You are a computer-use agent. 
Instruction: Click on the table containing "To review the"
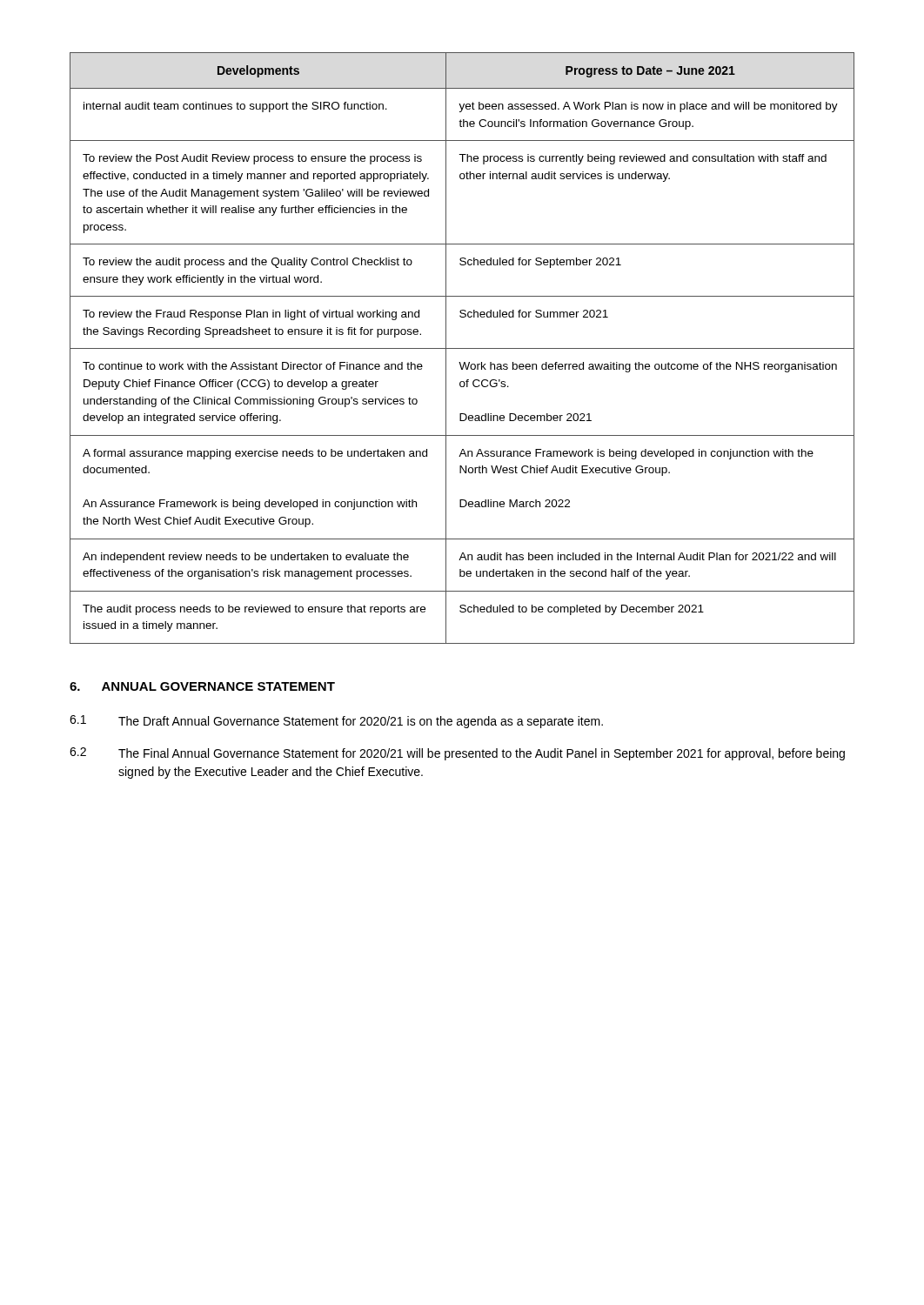click(462, 348)
